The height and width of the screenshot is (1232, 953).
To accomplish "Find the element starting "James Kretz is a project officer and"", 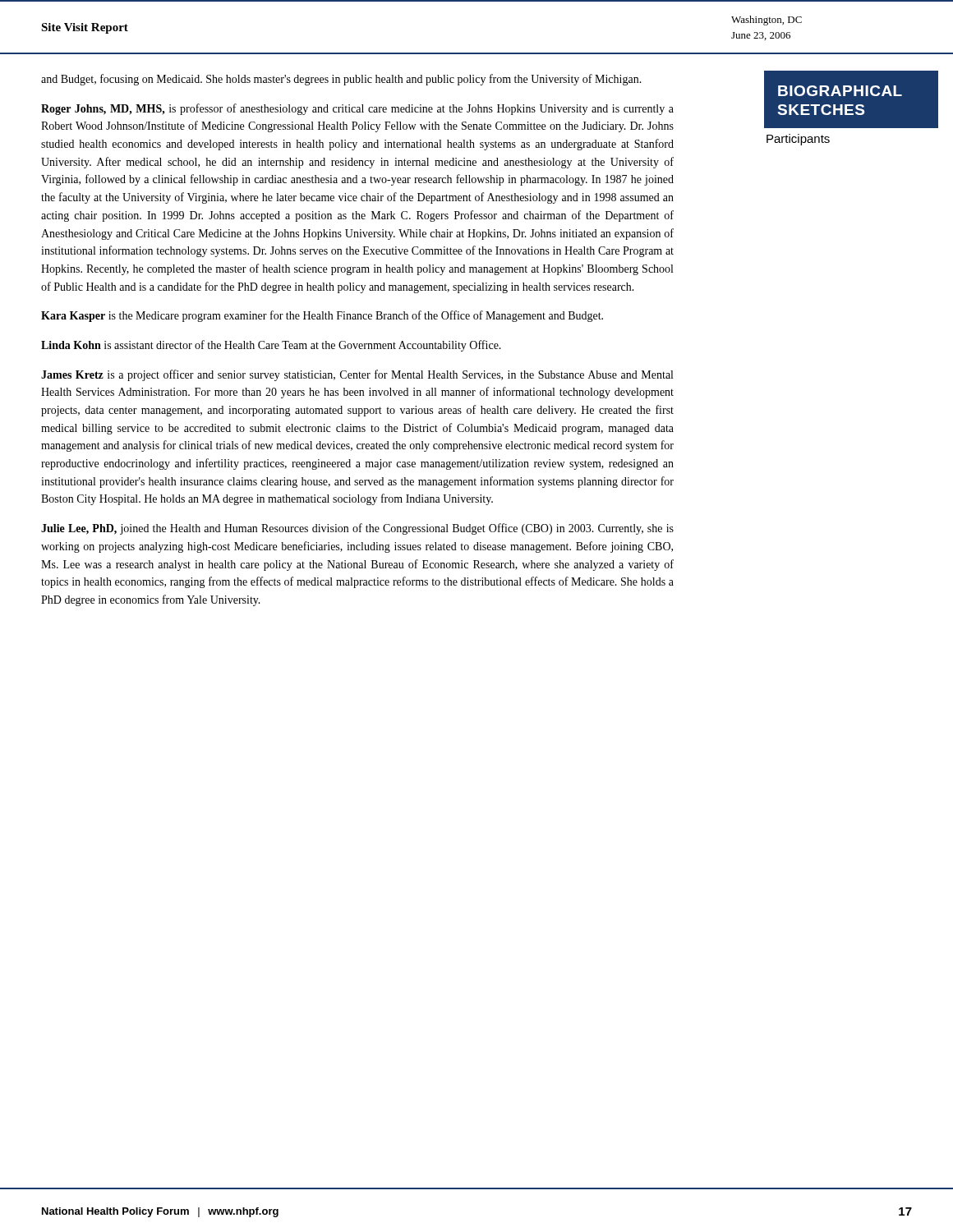I will coord(357,437).
